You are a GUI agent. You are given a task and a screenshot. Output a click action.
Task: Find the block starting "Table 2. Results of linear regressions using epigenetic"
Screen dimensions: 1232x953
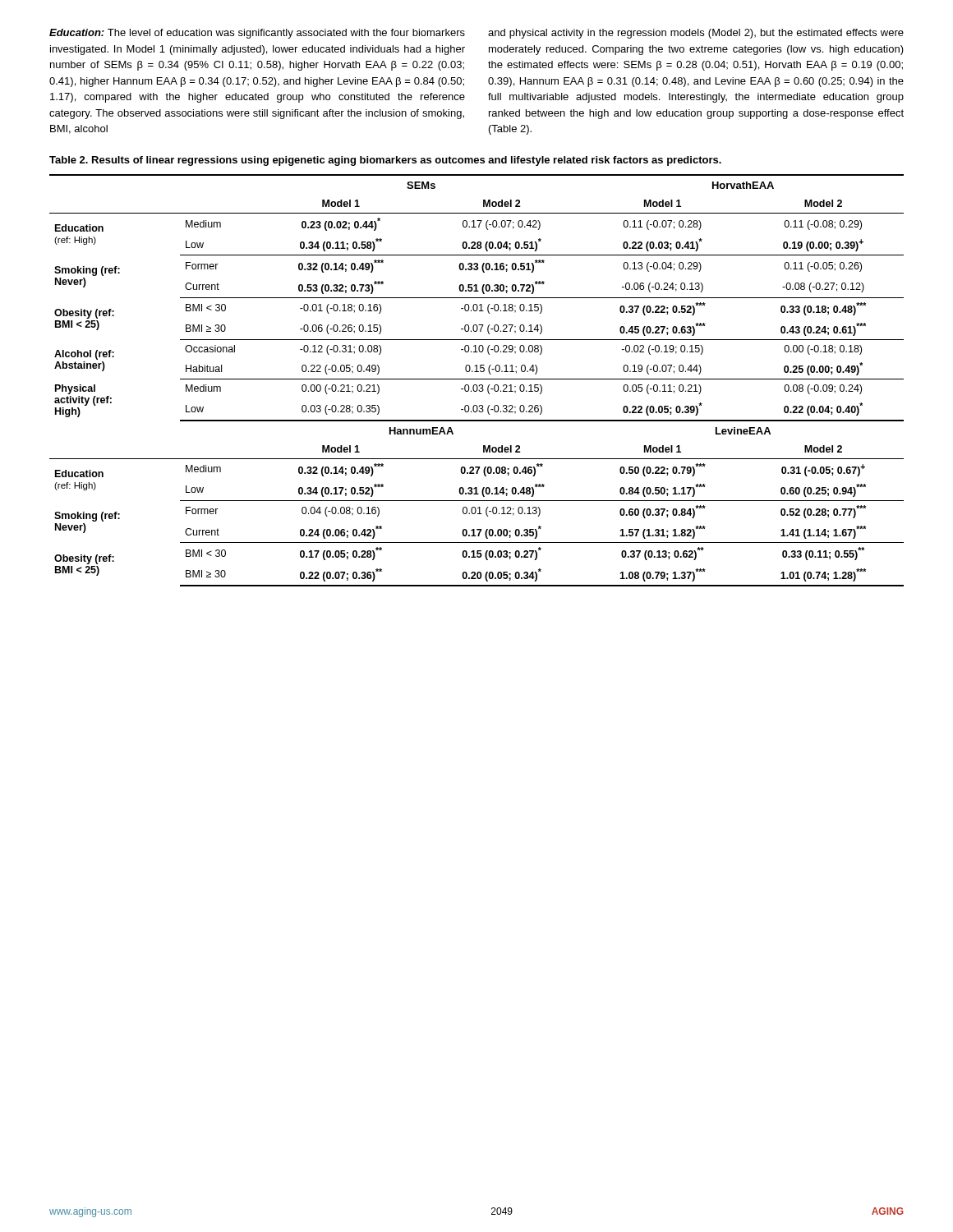coord(385,159)
